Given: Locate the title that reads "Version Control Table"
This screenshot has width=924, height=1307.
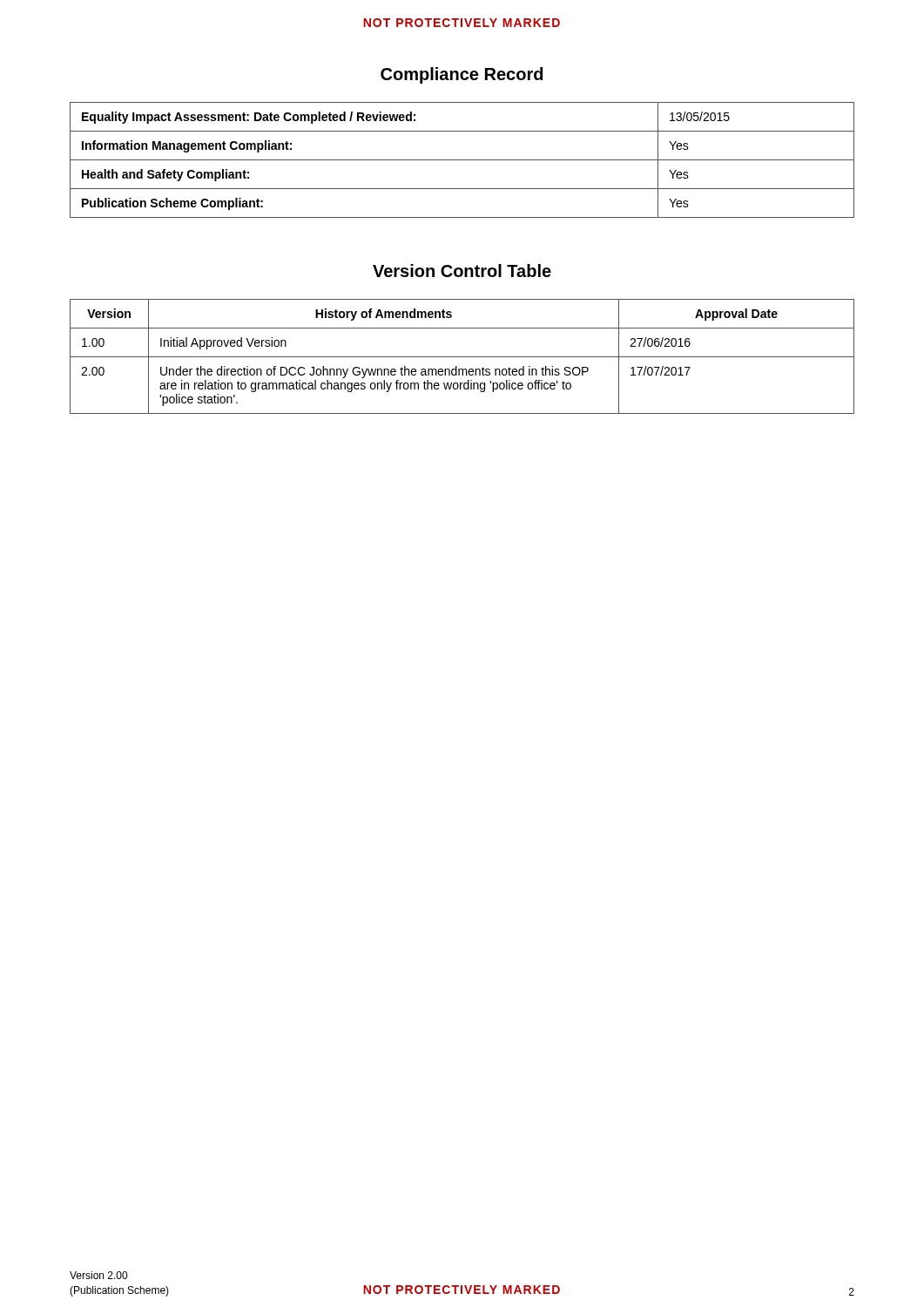Looking at the screenshot, I should (462, 271).
